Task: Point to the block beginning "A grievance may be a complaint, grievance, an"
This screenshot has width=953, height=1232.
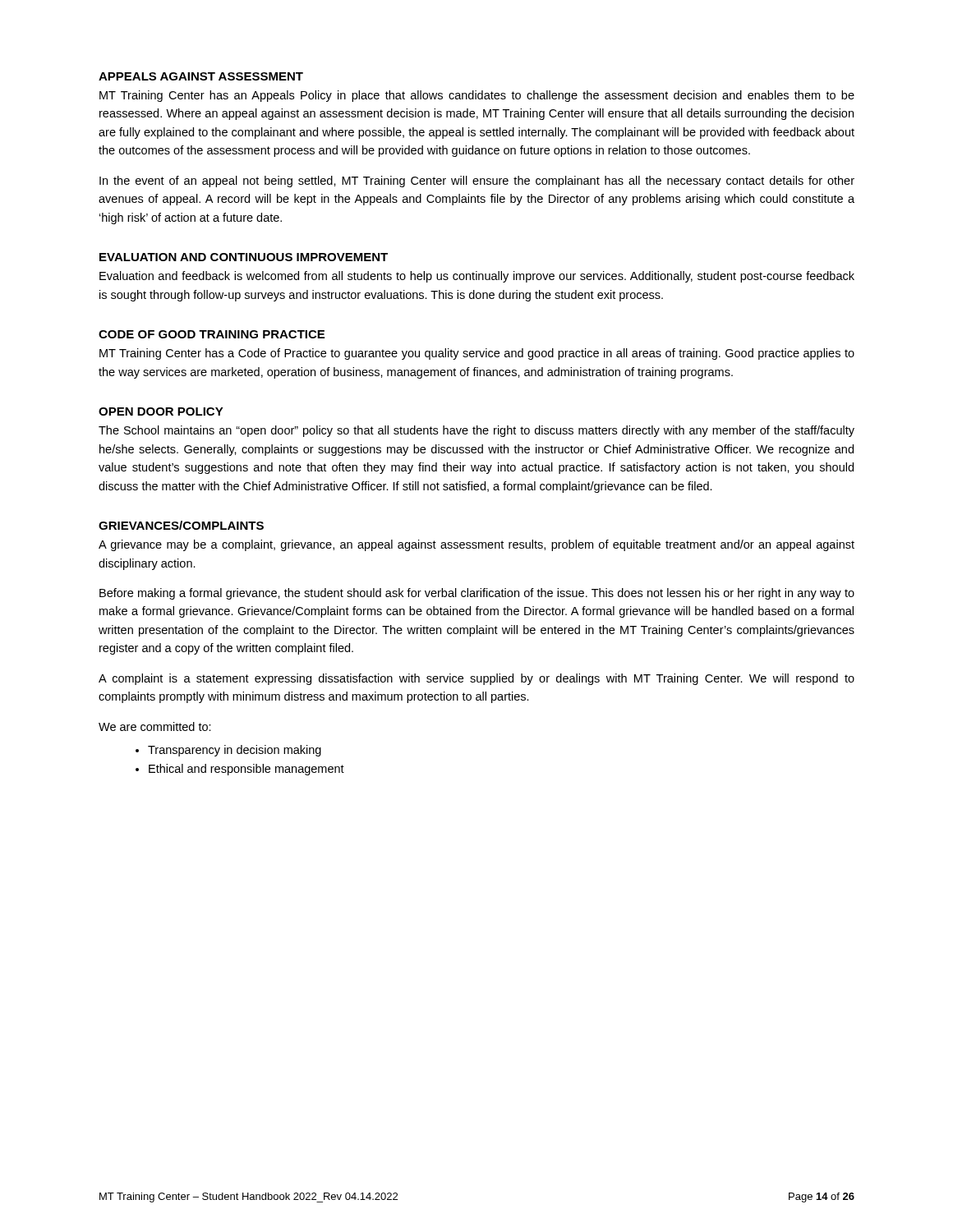Action: 476,554
